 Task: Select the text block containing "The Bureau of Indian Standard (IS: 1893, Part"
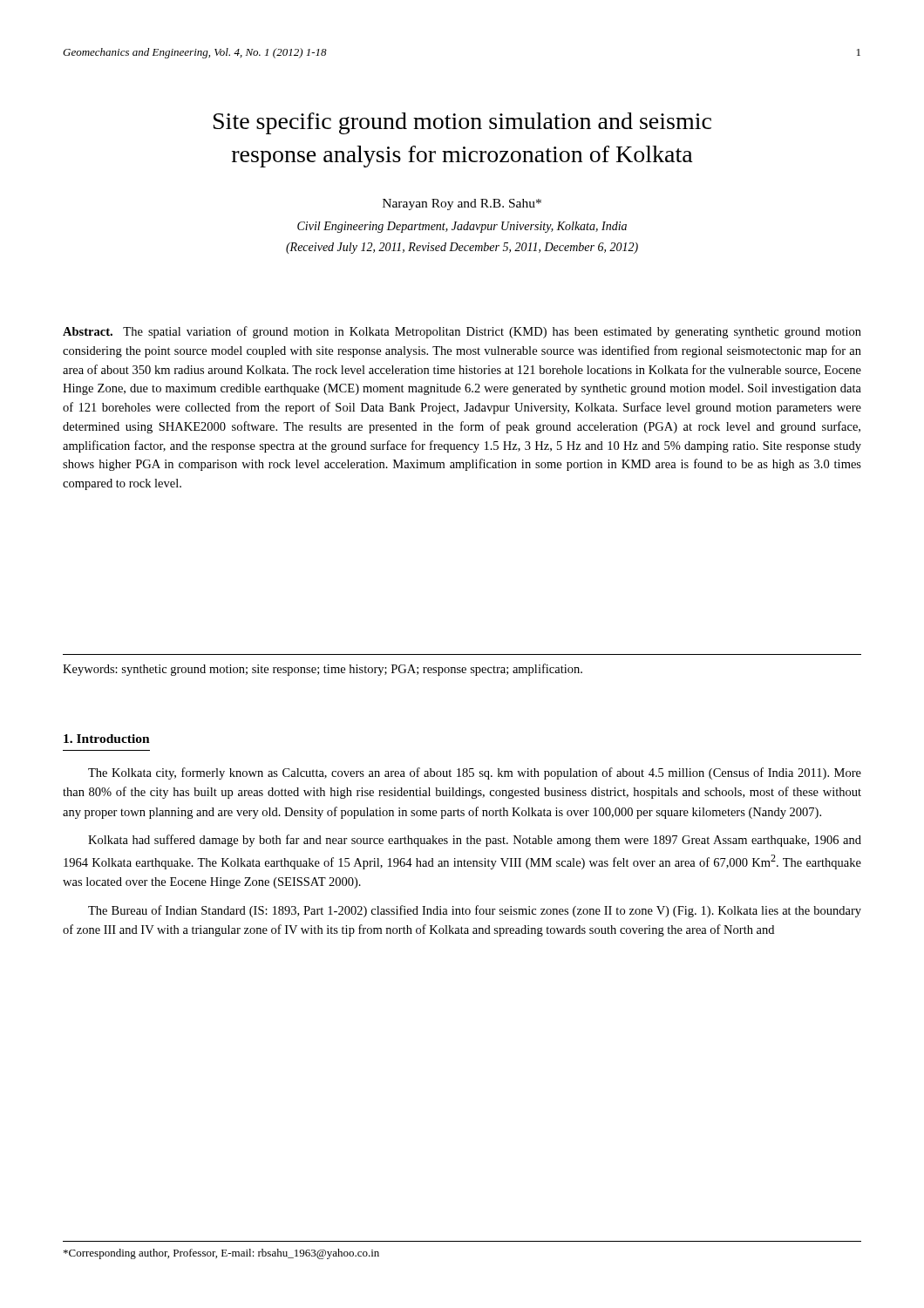pos(462,920)
